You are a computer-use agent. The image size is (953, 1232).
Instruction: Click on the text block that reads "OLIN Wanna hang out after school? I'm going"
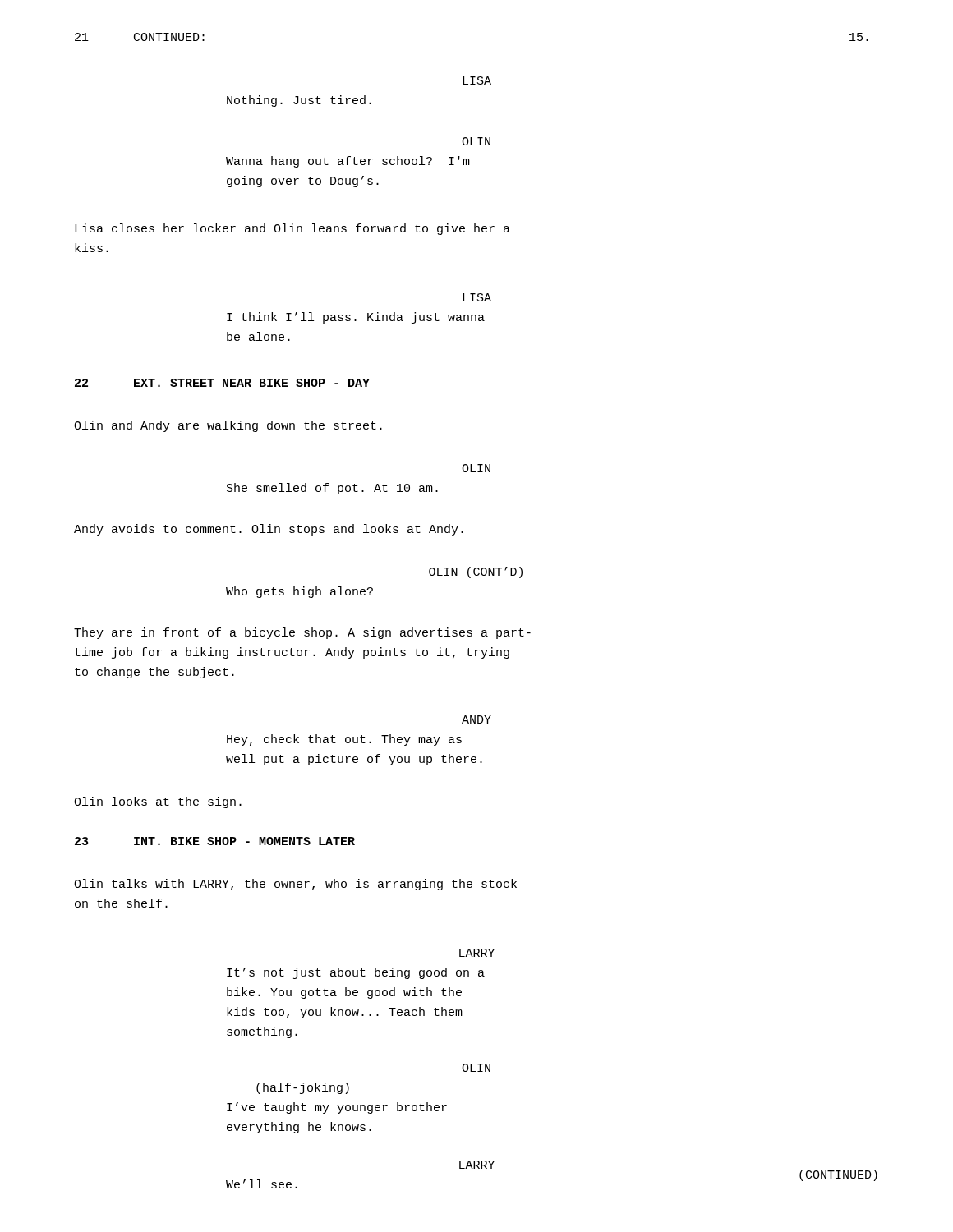coord(476,163)
